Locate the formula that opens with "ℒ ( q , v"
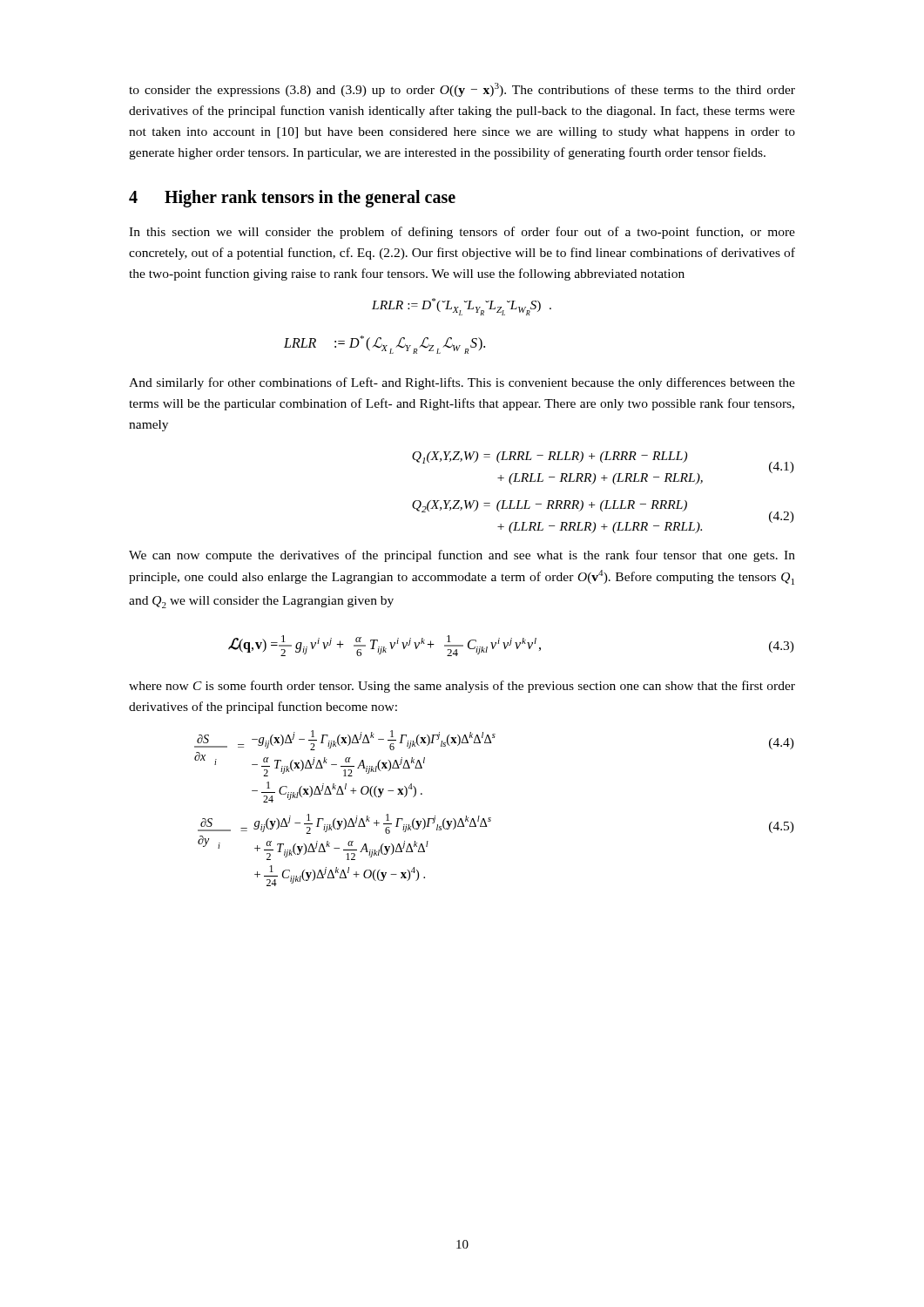Screen dimensions: 1307x924 click(x=462, y=645)
